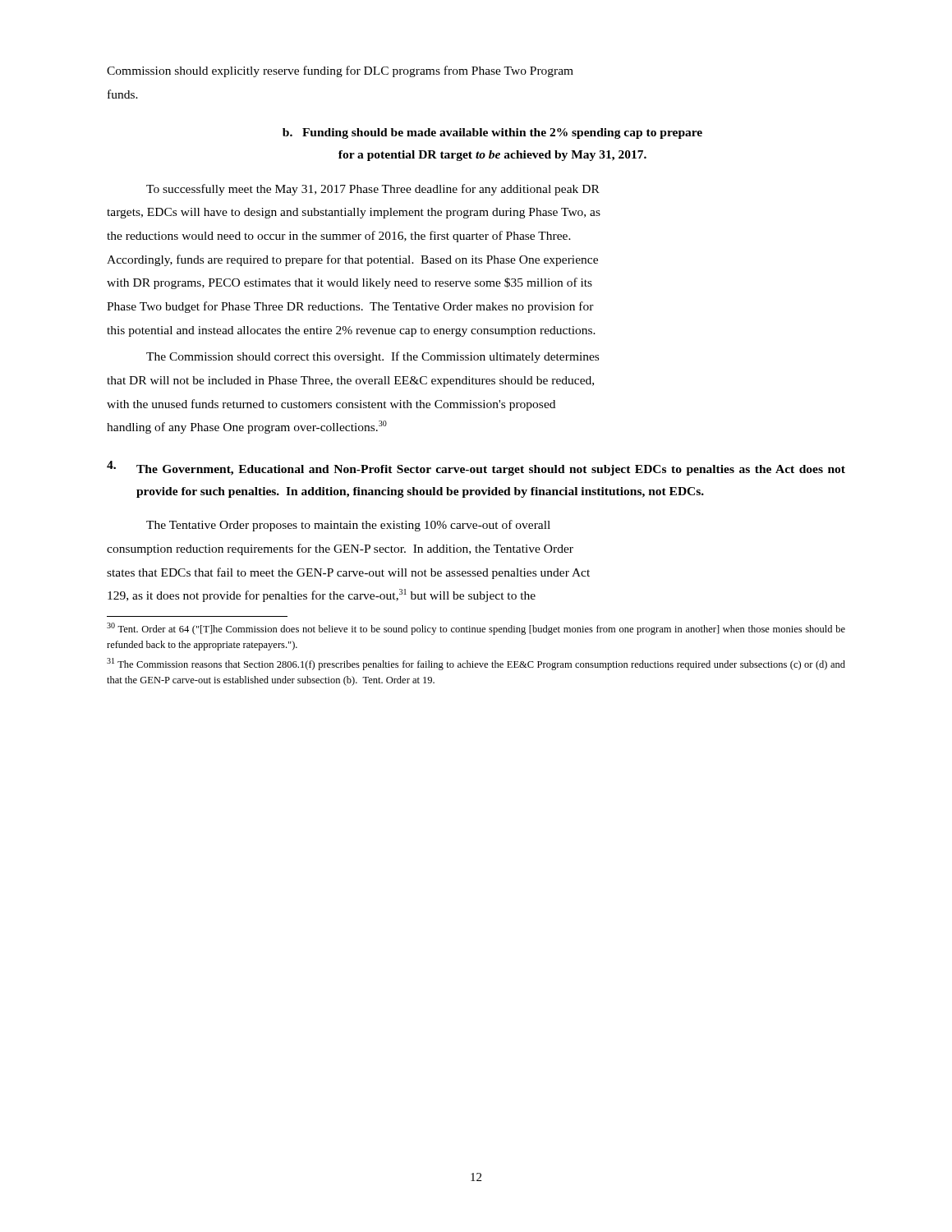Locate the text block with the text "The Commission should correct this oversight. If"

click(476, 392)
